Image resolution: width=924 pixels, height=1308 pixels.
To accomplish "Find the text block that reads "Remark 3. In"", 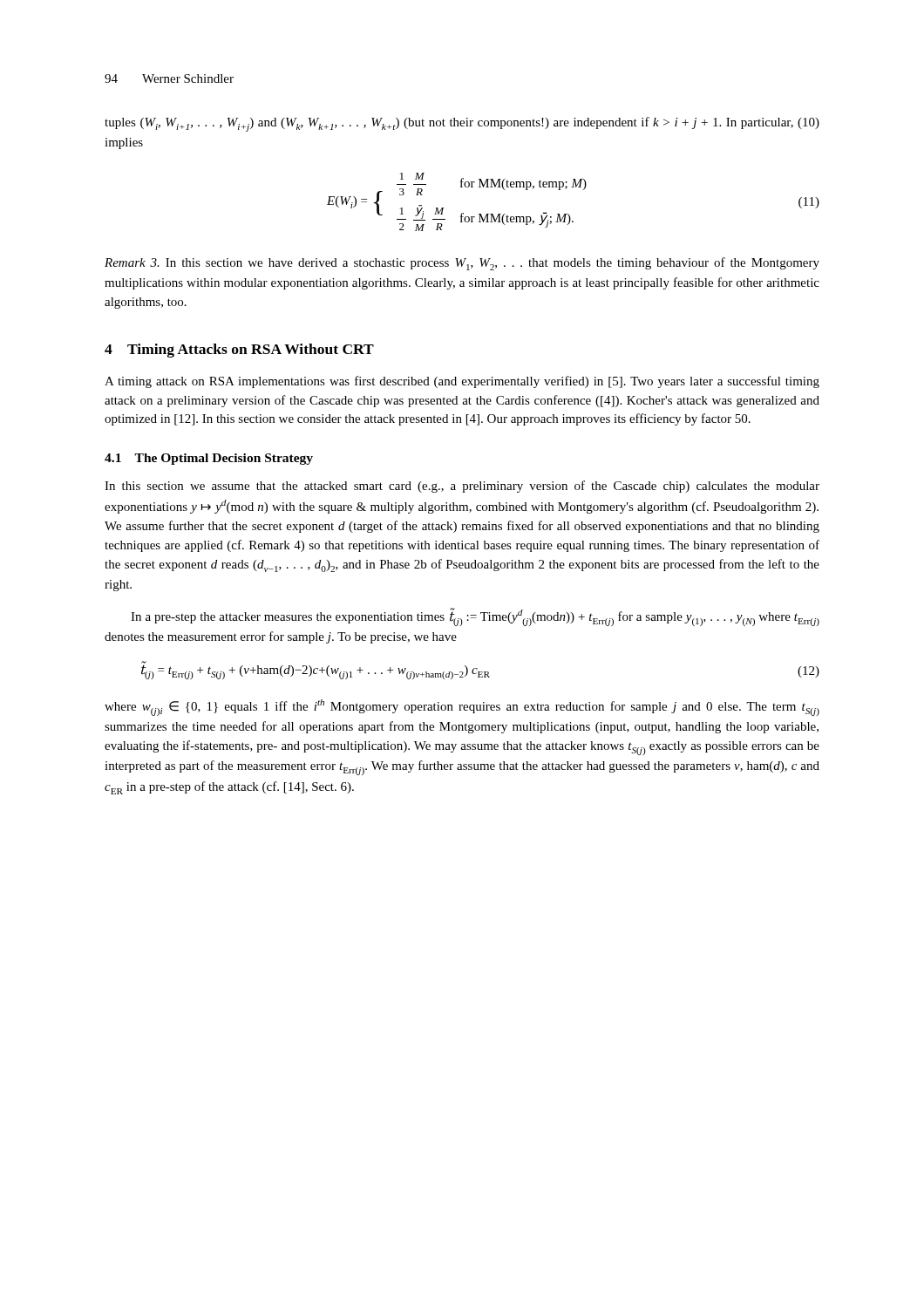I will pyautogui.click(x=462, y=283).
